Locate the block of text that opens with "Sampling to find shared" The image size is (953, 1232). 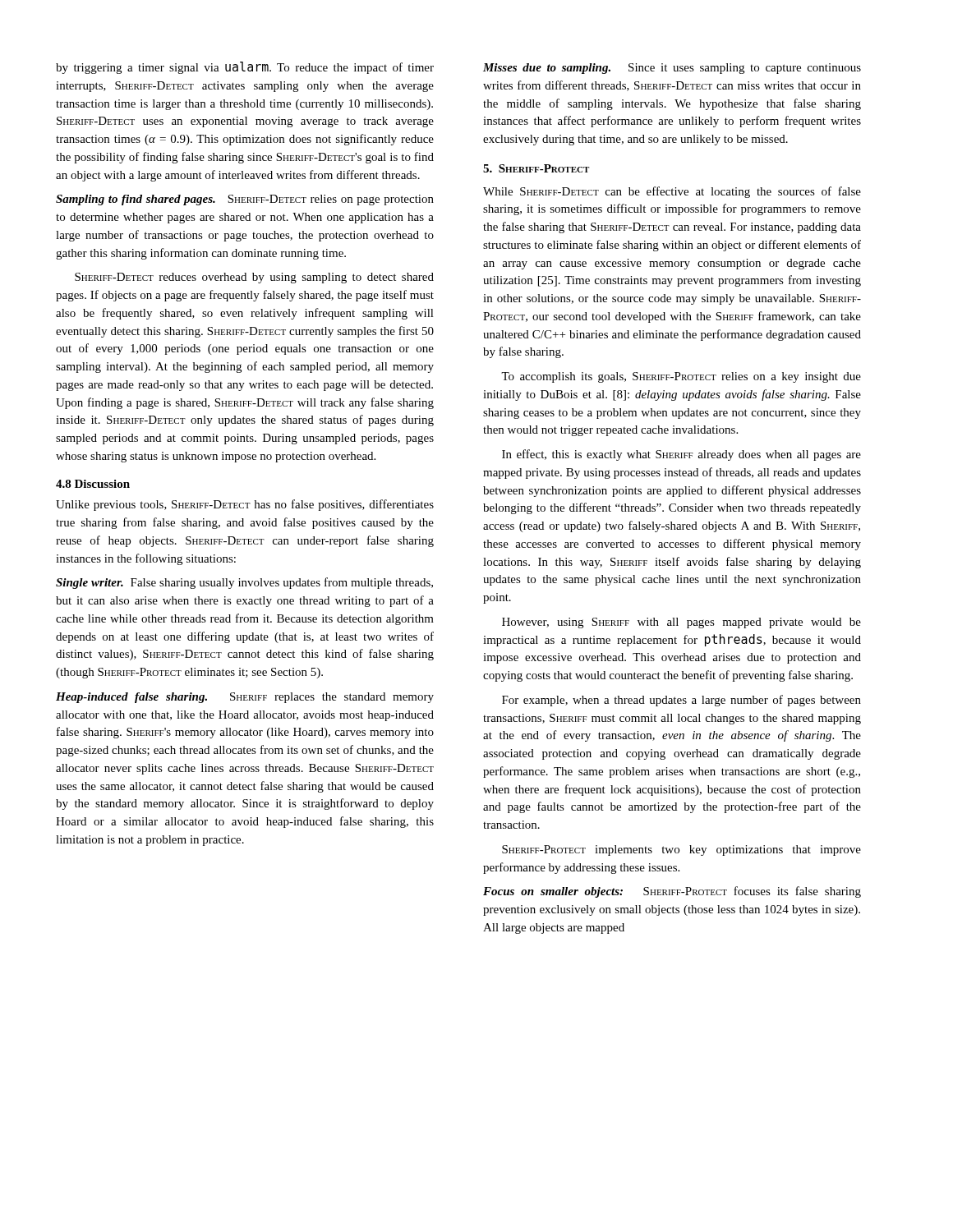[x=245, y=226]
